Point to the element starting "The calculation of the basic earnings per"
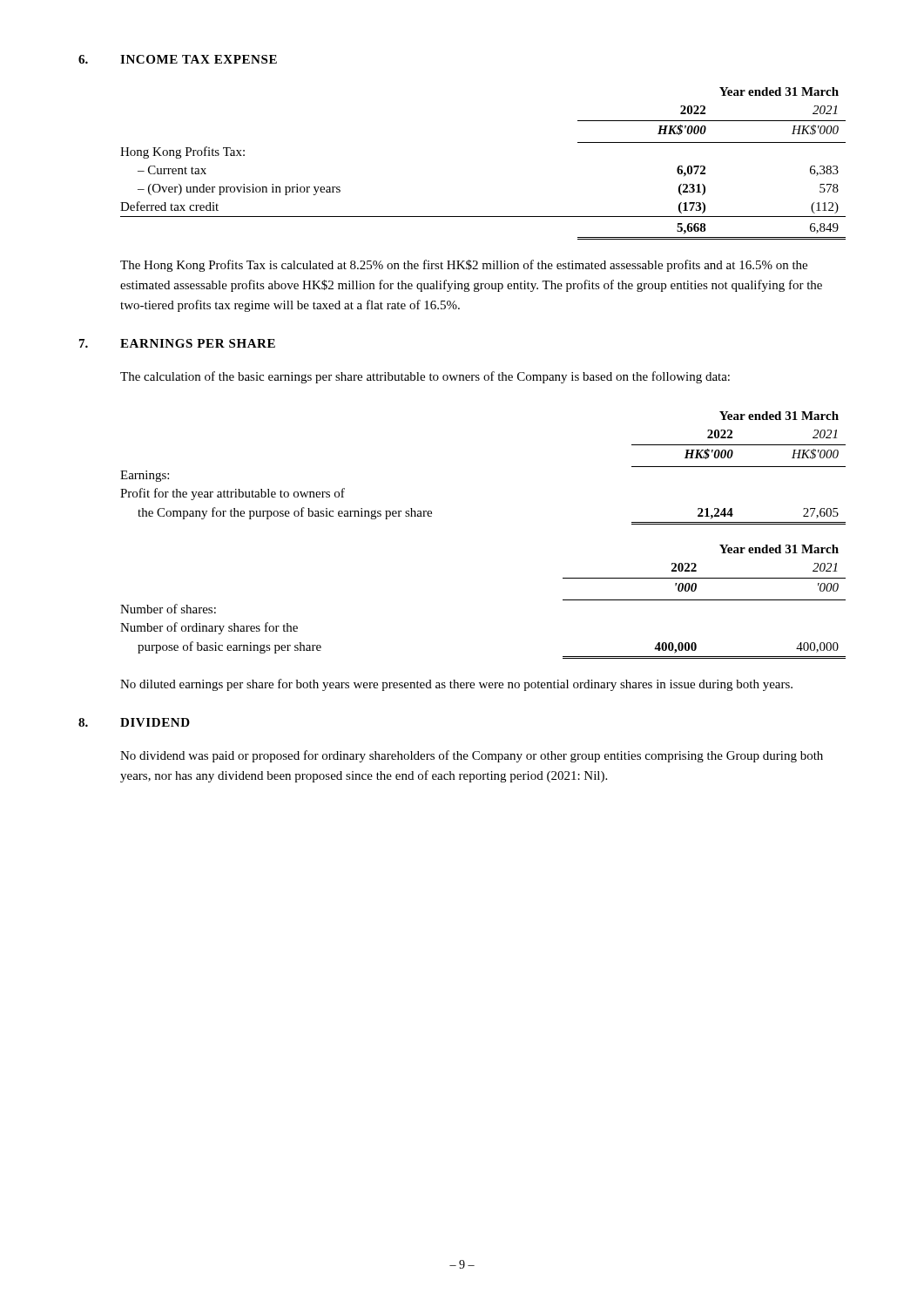Screen dimensions: 1307x924 [425, 377]
